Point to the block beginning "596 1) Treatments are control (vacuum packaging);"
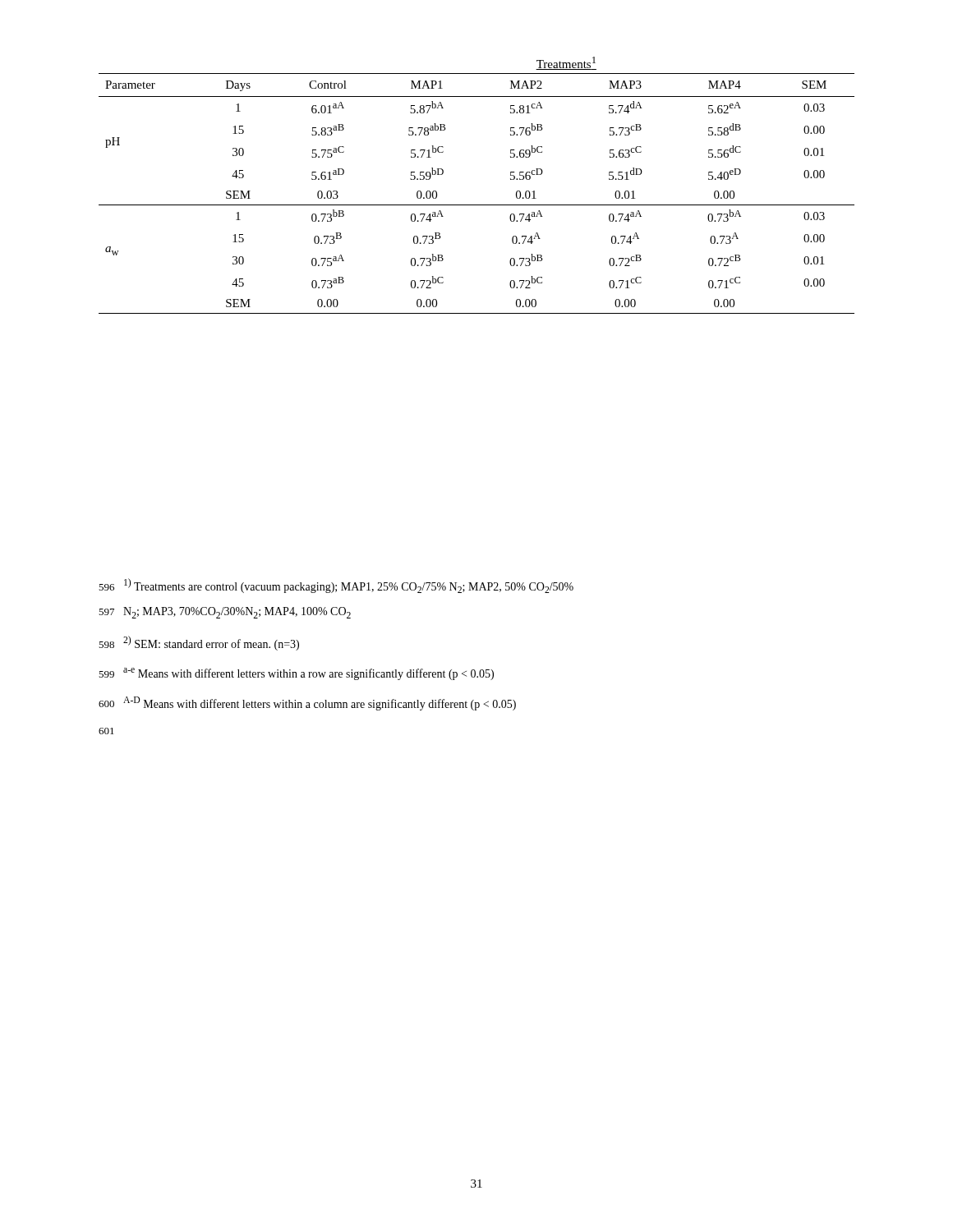The image size is (953, 1232). (336, 587)
